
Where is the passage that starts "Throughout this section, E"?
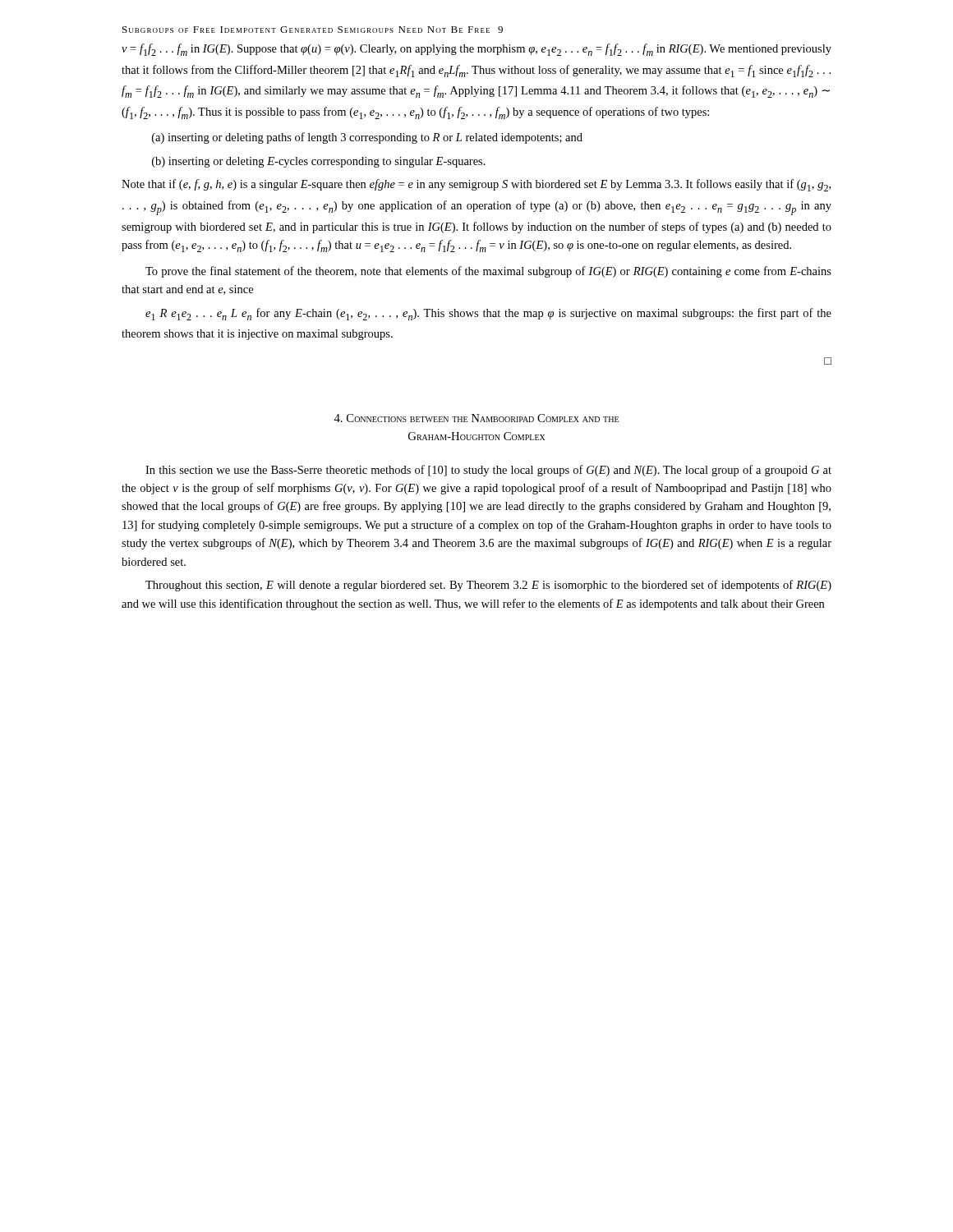point(476,595)
